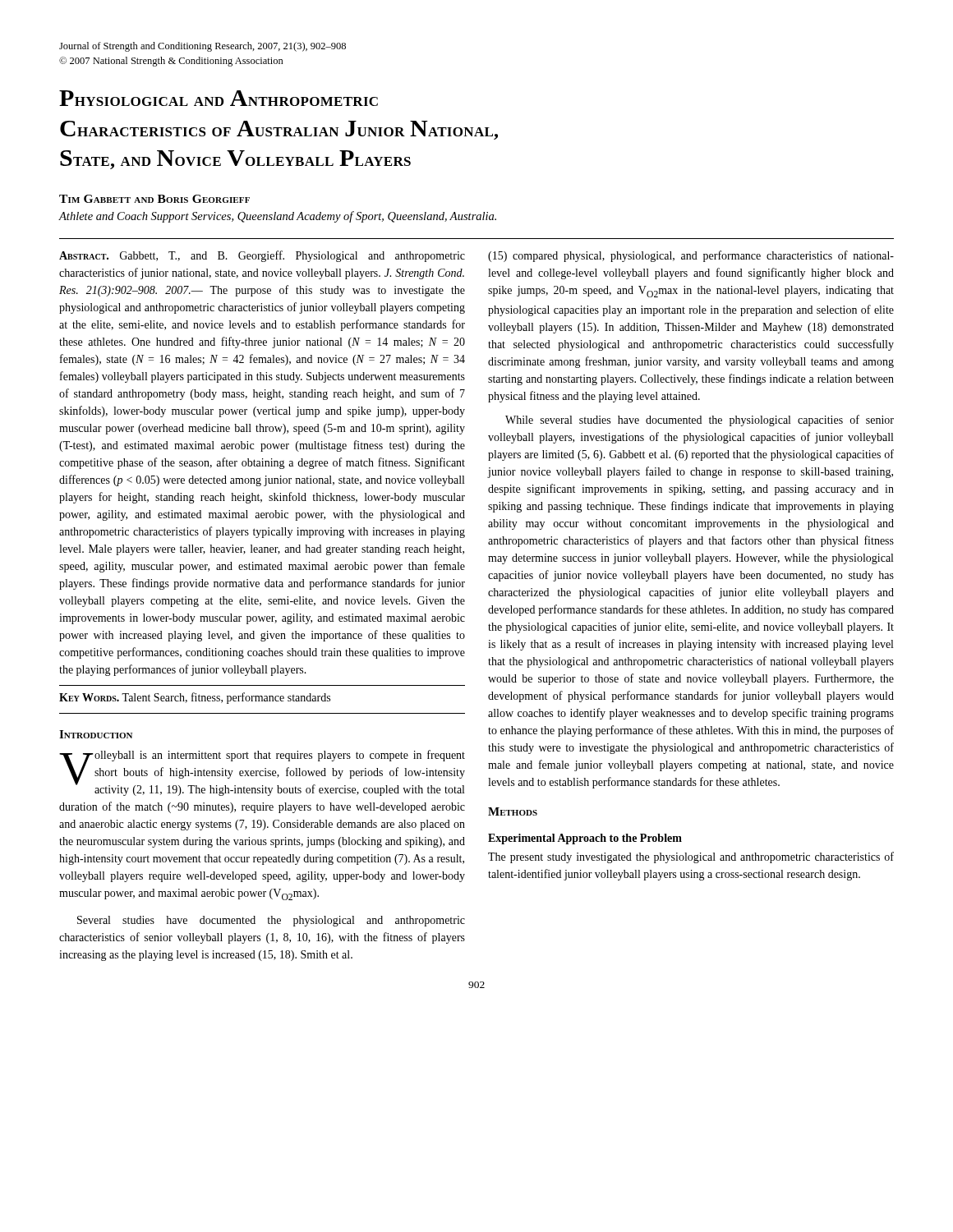Click the title that begins "Physiological and Anthropometric Characteristics of Australian Junior National,"
Viewport: 953px width, 1232px height.
coord(476,128)
